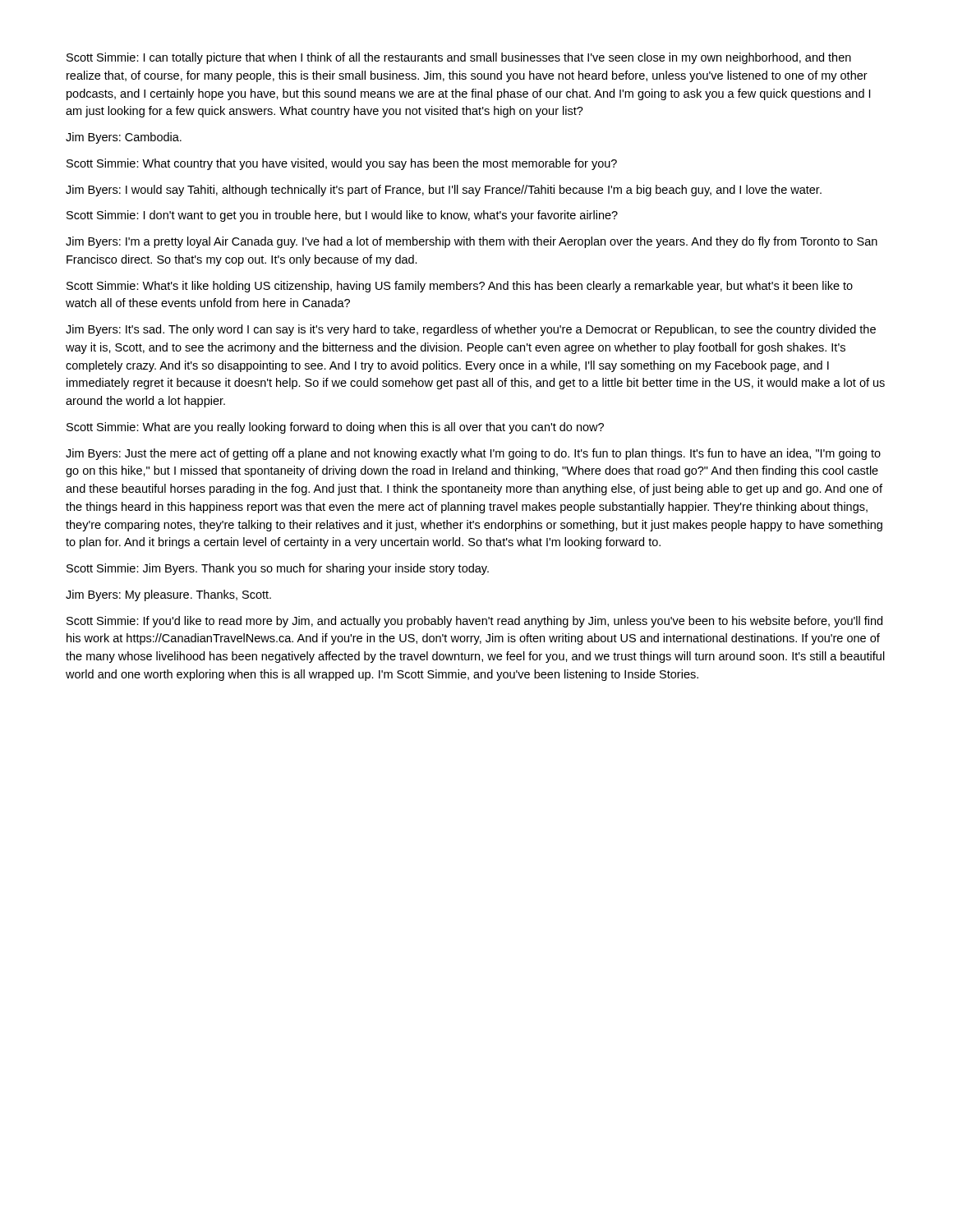
Task: Locate the block starting "Jim Byers: It's sad. The"
Action: [475, 365]
